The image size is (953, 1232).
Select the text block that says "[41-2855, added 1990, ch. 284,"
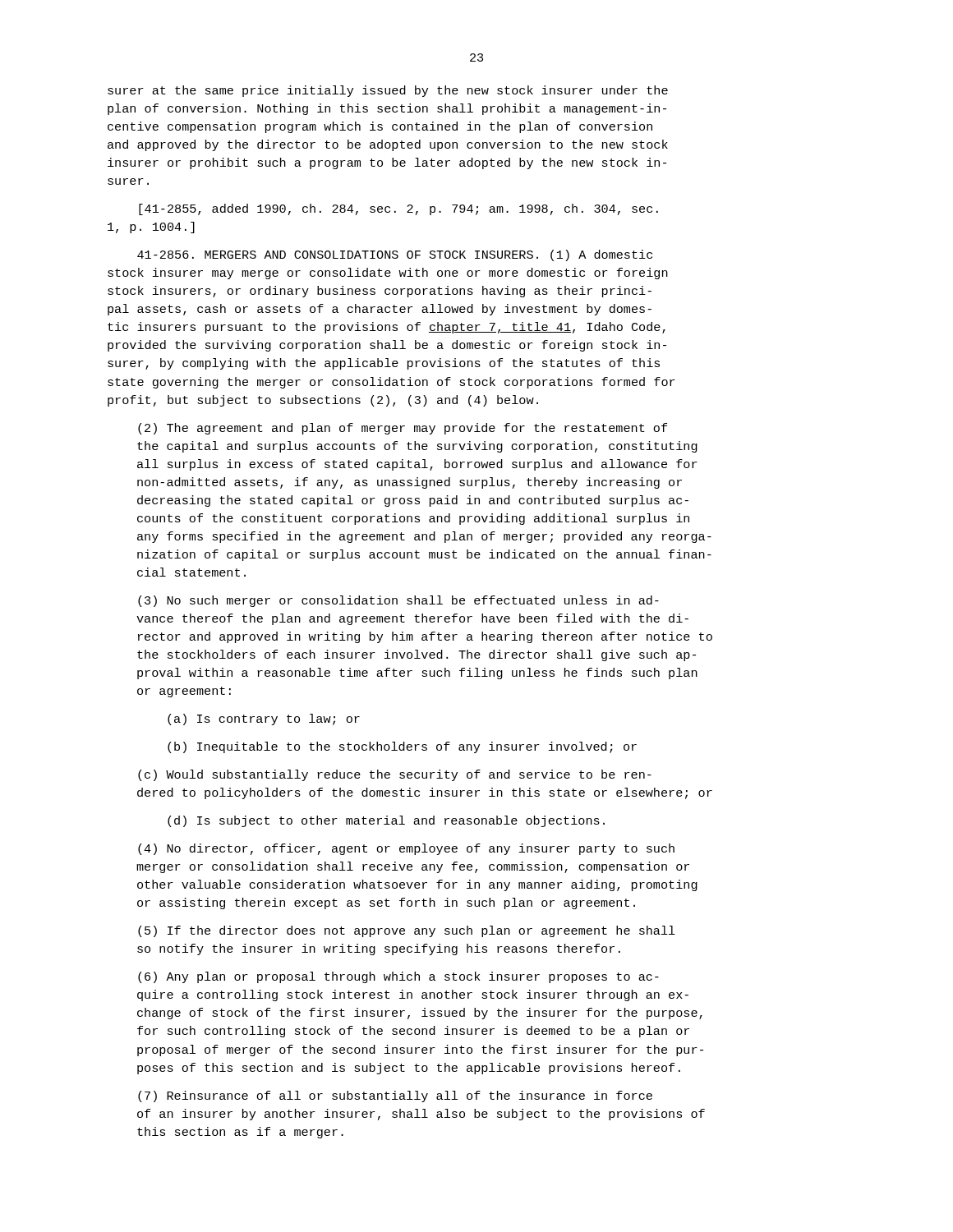(384, 219)
